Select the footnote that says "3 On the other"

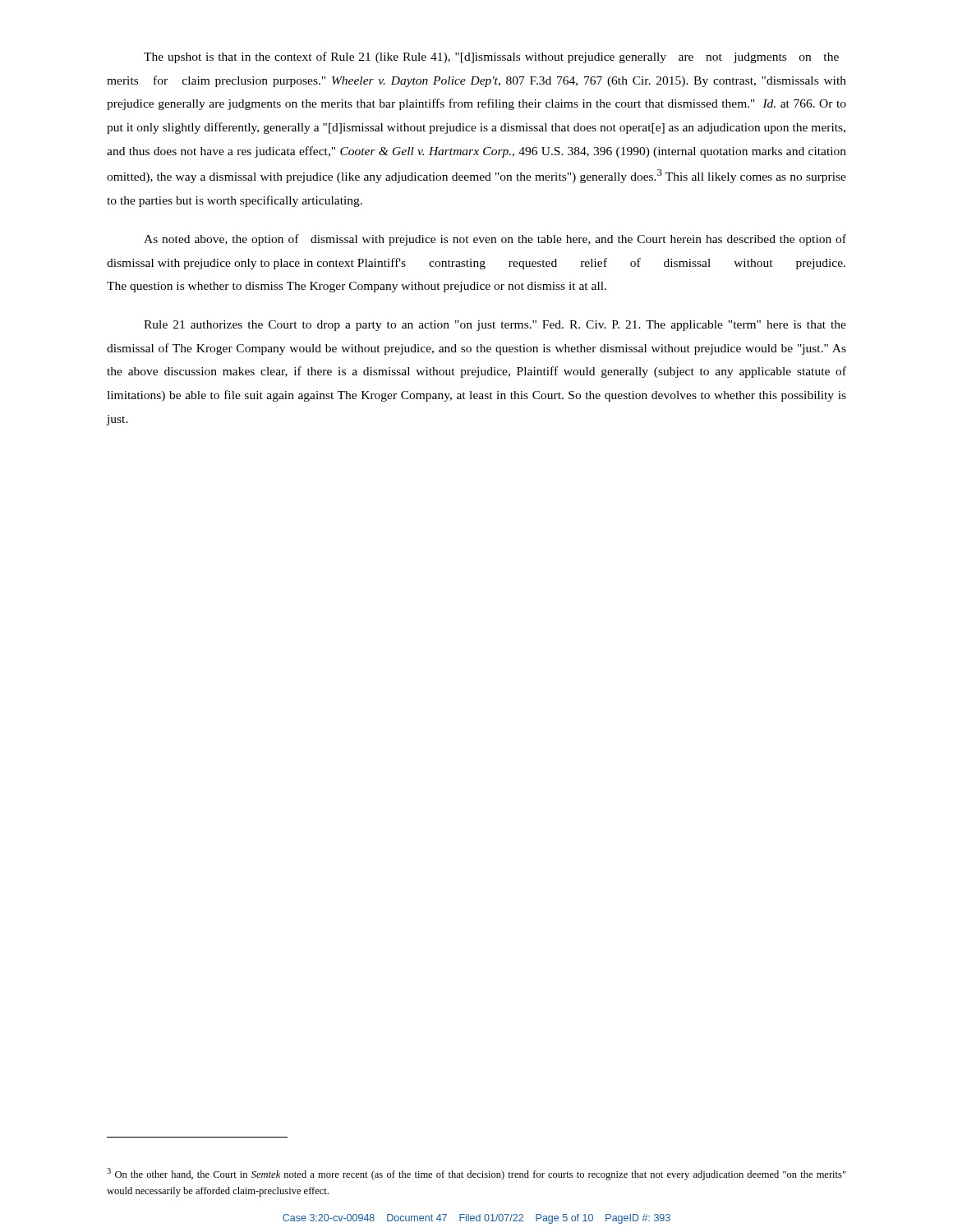tap(476, 1182)
